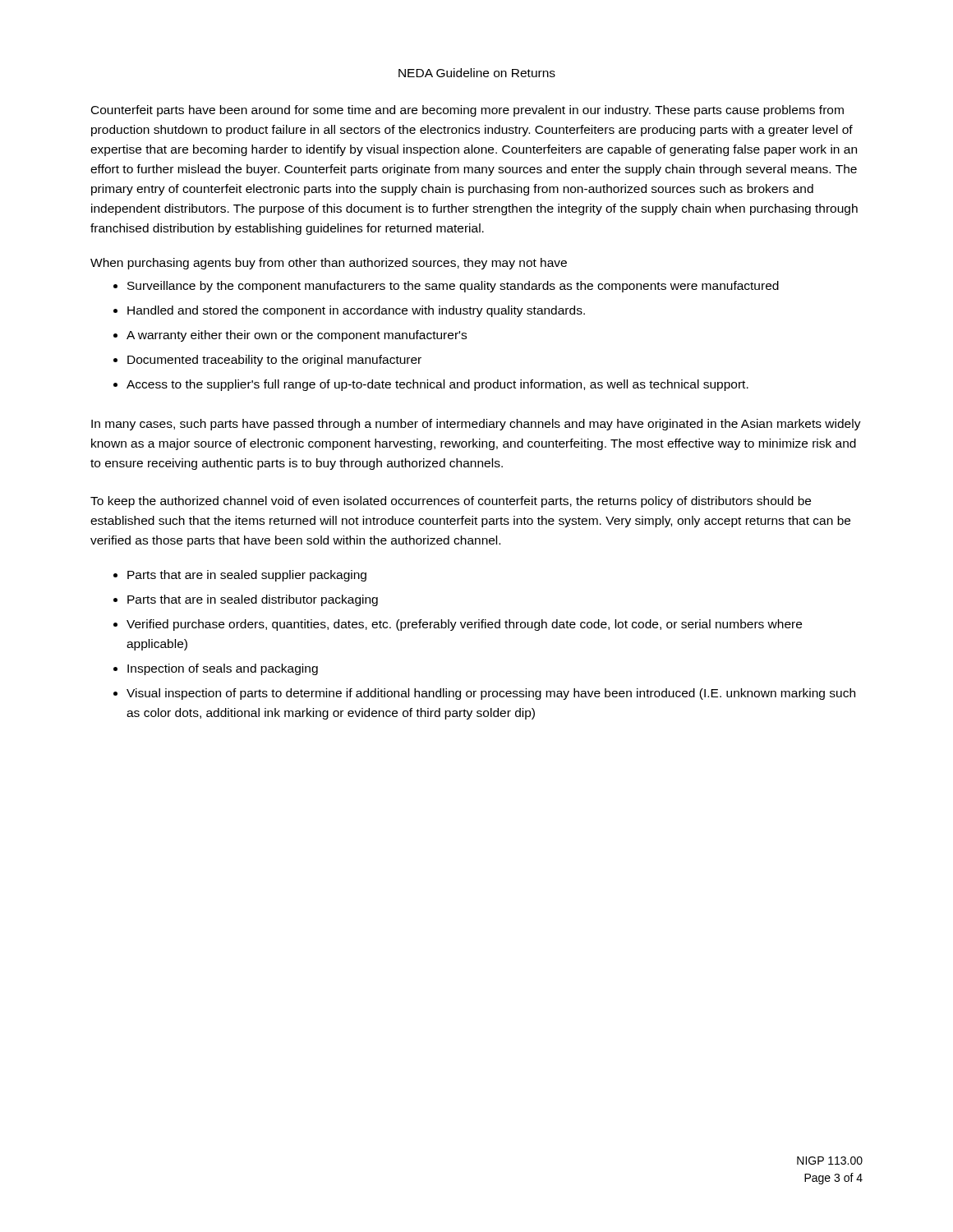
Task: Select the passage starting "To keep the authorized channel void of"
Action: (x=471, y=521)
